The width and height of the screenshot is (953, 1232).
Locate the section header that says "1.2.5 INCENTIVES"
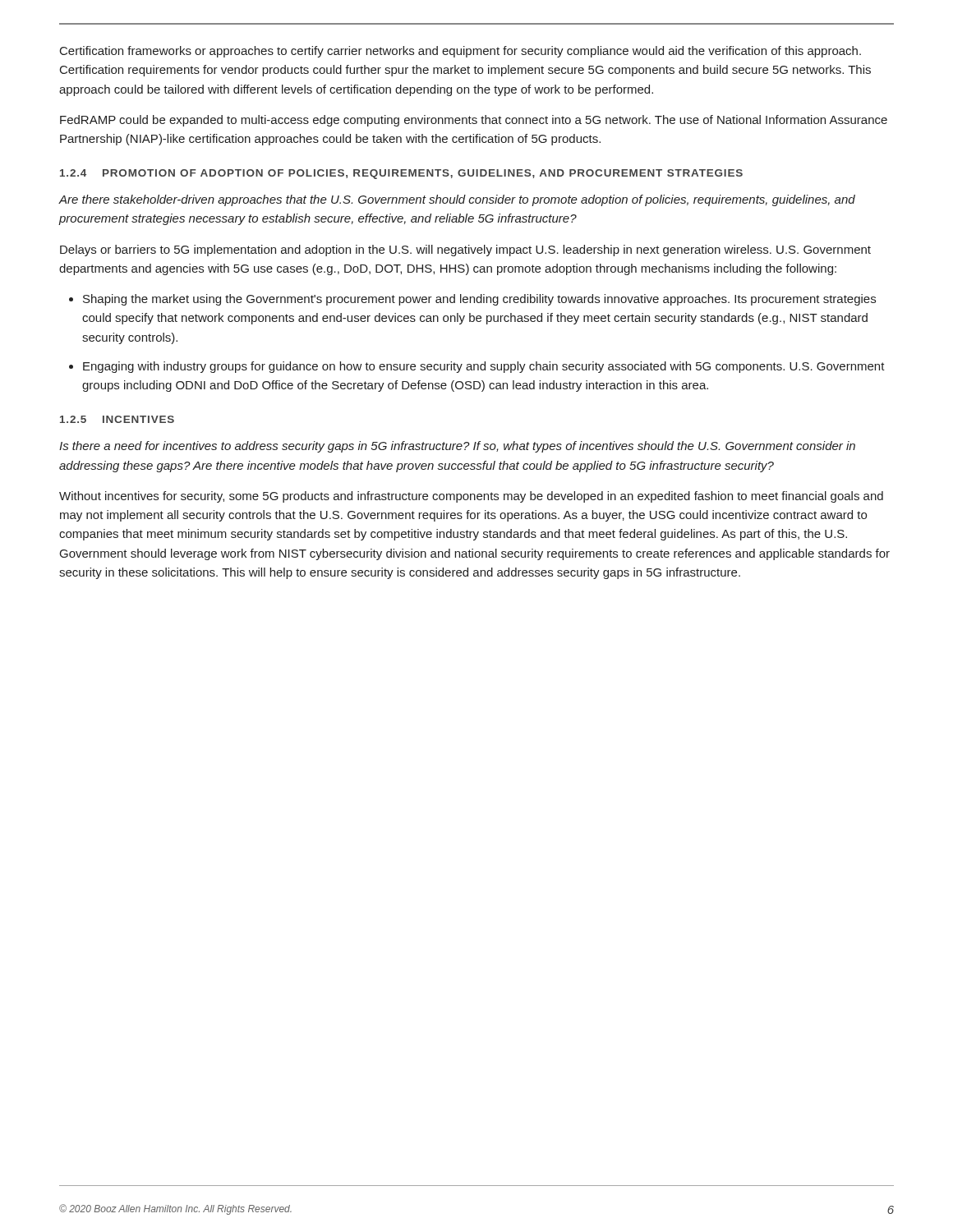point(117,419)
